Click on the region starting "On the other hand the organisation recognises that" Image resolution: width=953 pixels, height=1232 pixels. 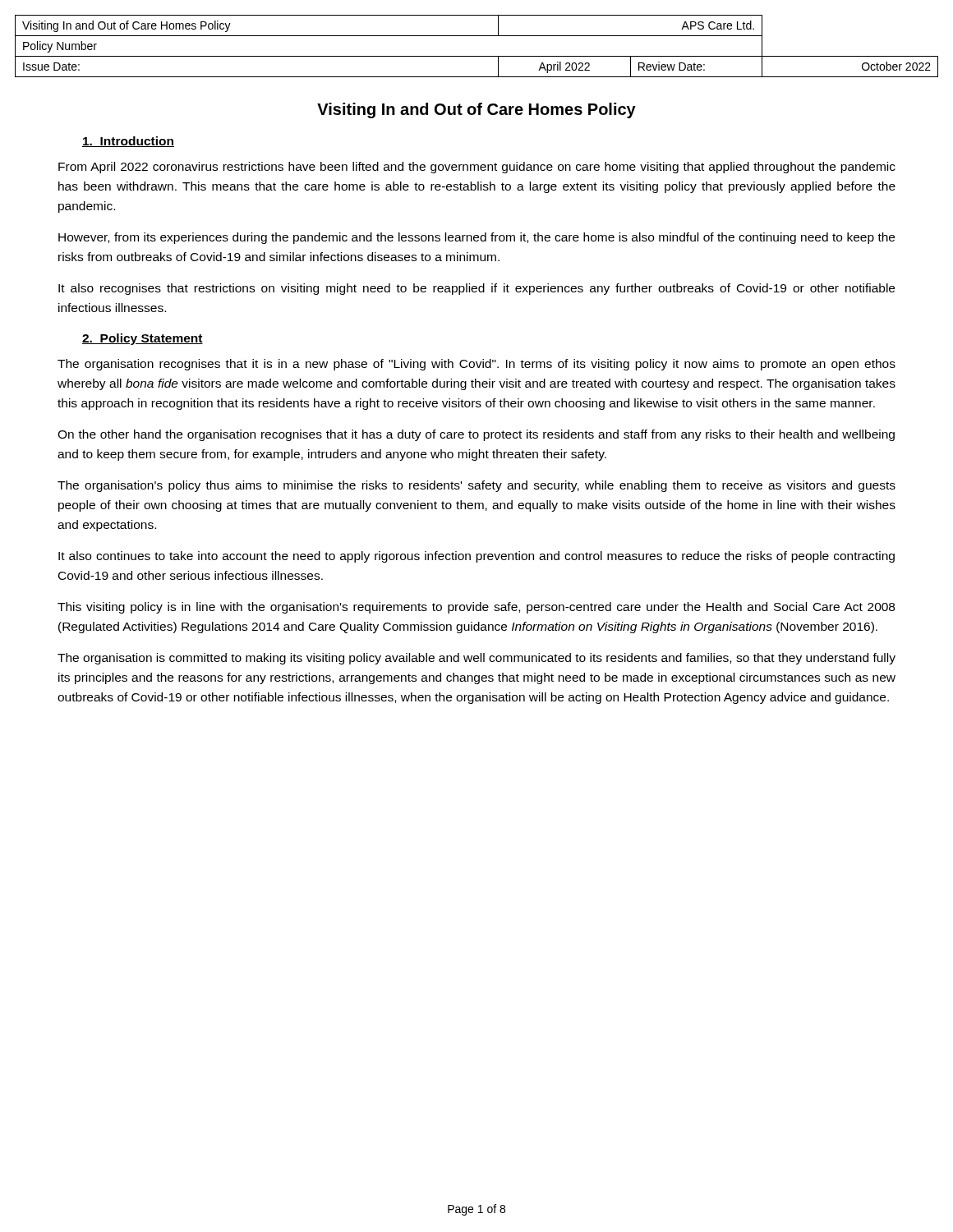(x=476, y=444)
